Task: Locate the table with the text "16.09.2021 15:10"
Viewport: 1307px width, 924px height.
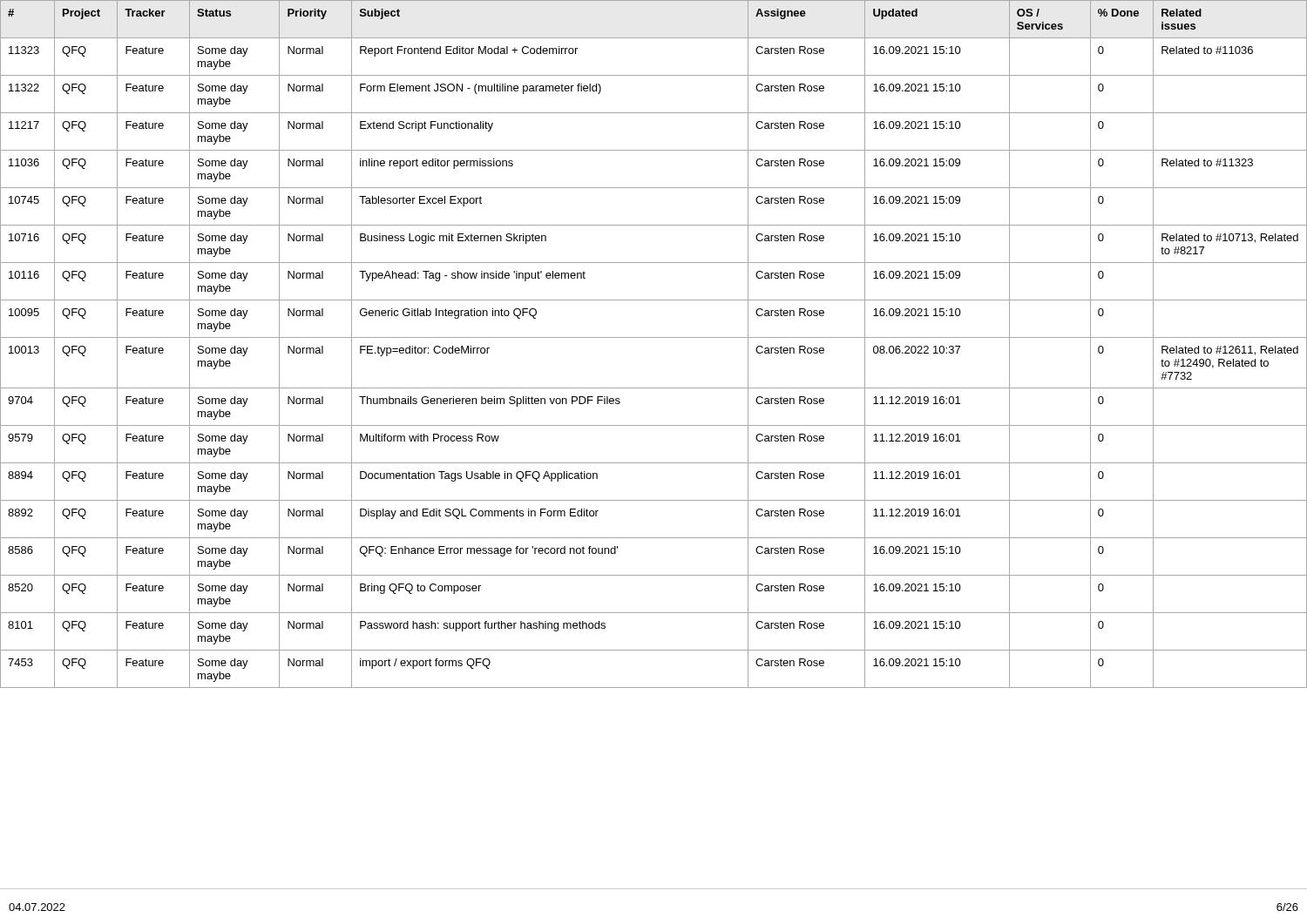Action: point(654,445)
